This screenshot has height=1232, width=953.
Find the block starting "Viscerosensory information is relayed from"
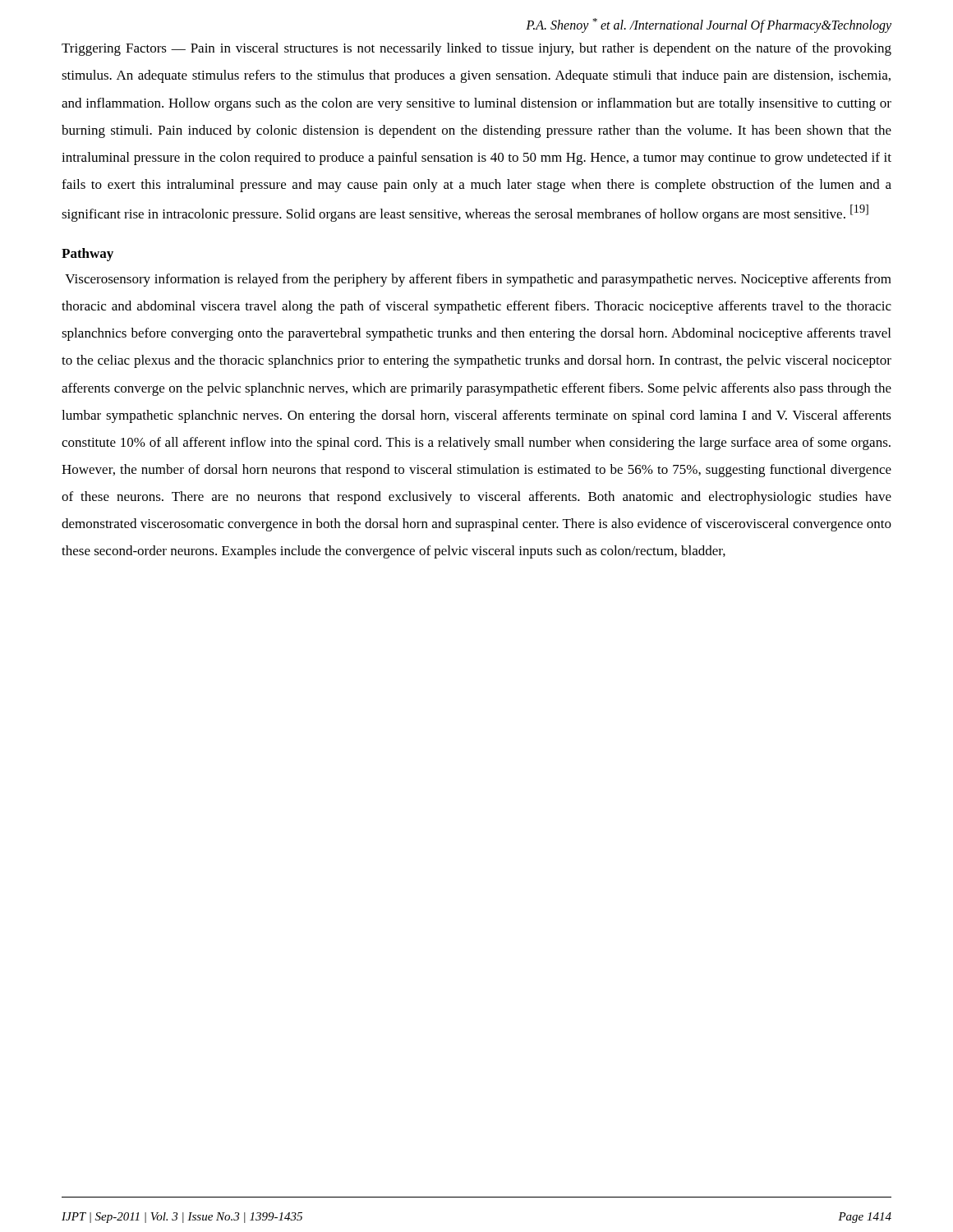(x=476, y=415)
